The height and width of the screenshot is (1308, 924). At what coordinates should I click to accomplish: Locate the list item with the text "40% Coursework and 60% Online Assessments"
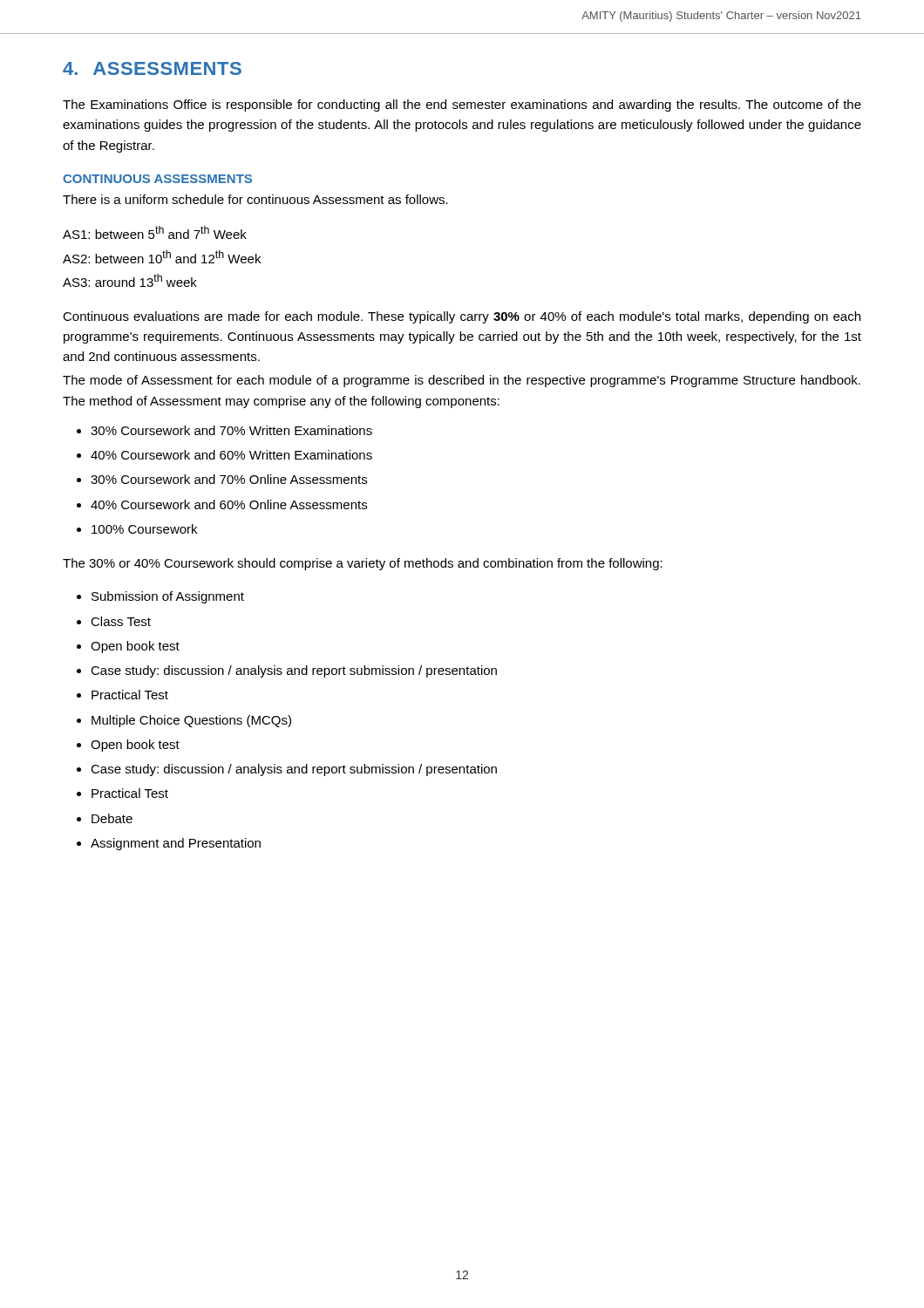click(229, 504)
